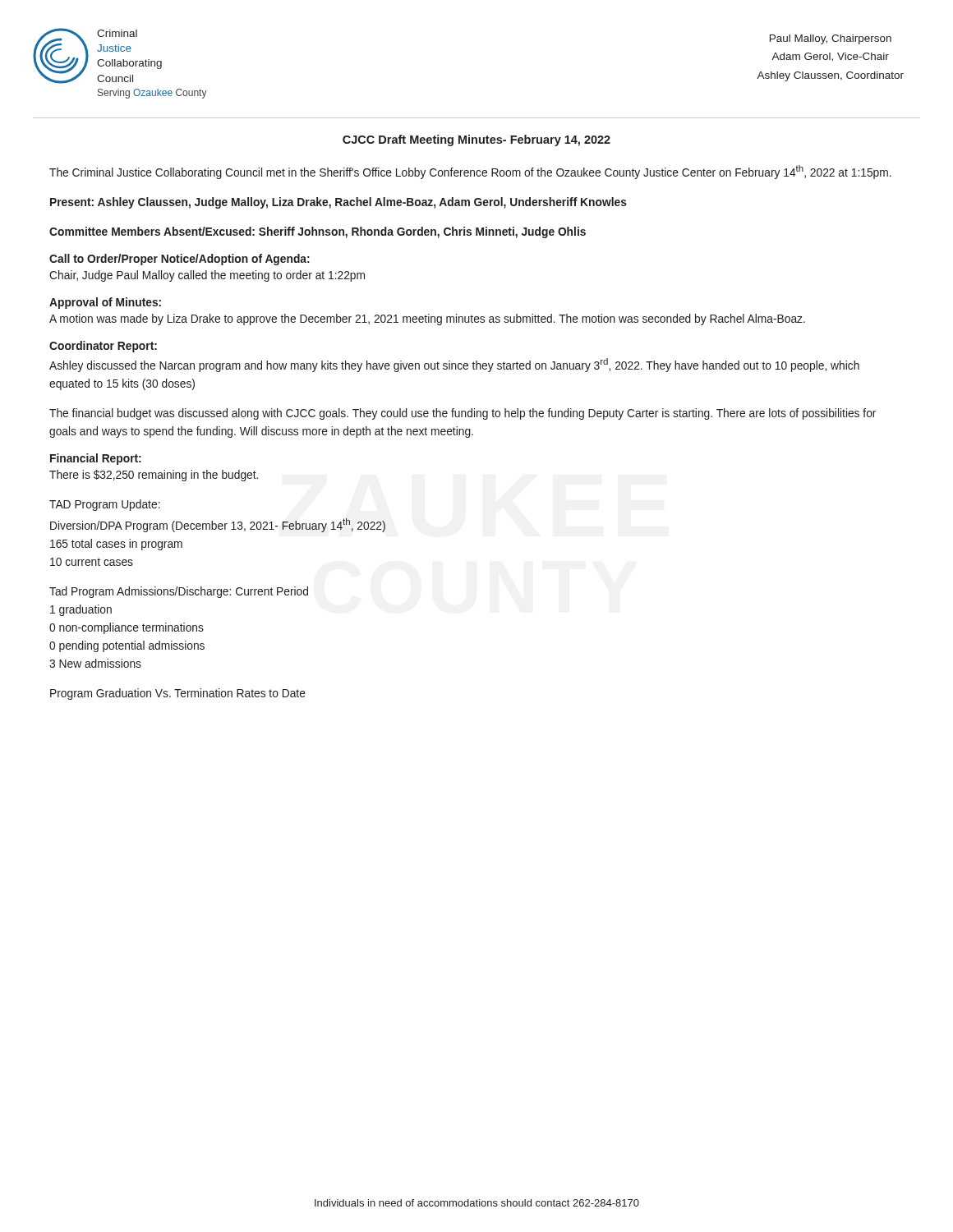Viewport: 953px width, 1232px height.
Task: Navigate to the text starting "Program Graduation Vs."
Action: click(x=177, y=694)
